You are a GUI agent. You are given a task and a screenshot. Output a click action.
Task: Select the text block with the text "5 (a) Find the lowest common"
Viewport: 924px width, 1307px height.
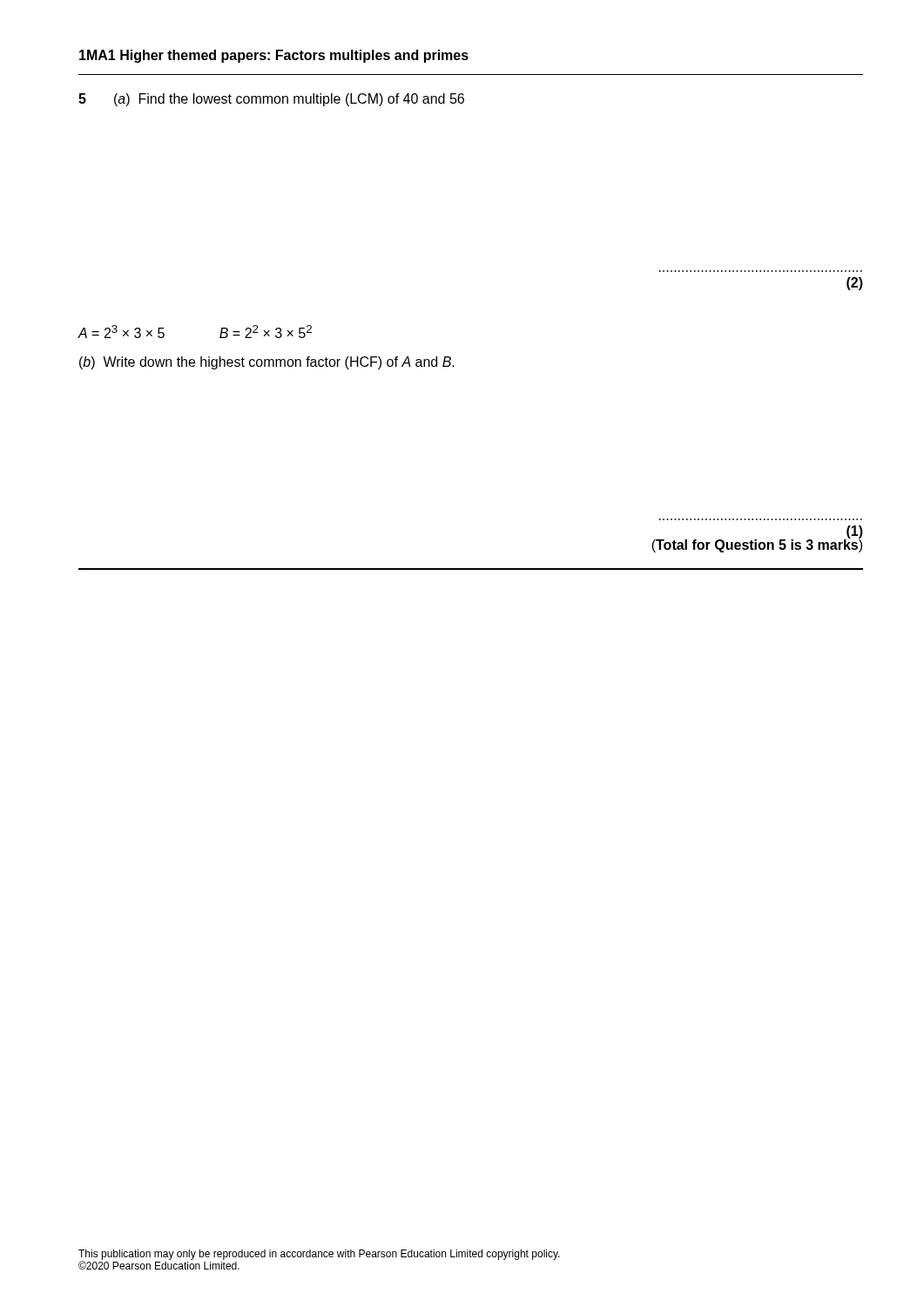point(272,99)
